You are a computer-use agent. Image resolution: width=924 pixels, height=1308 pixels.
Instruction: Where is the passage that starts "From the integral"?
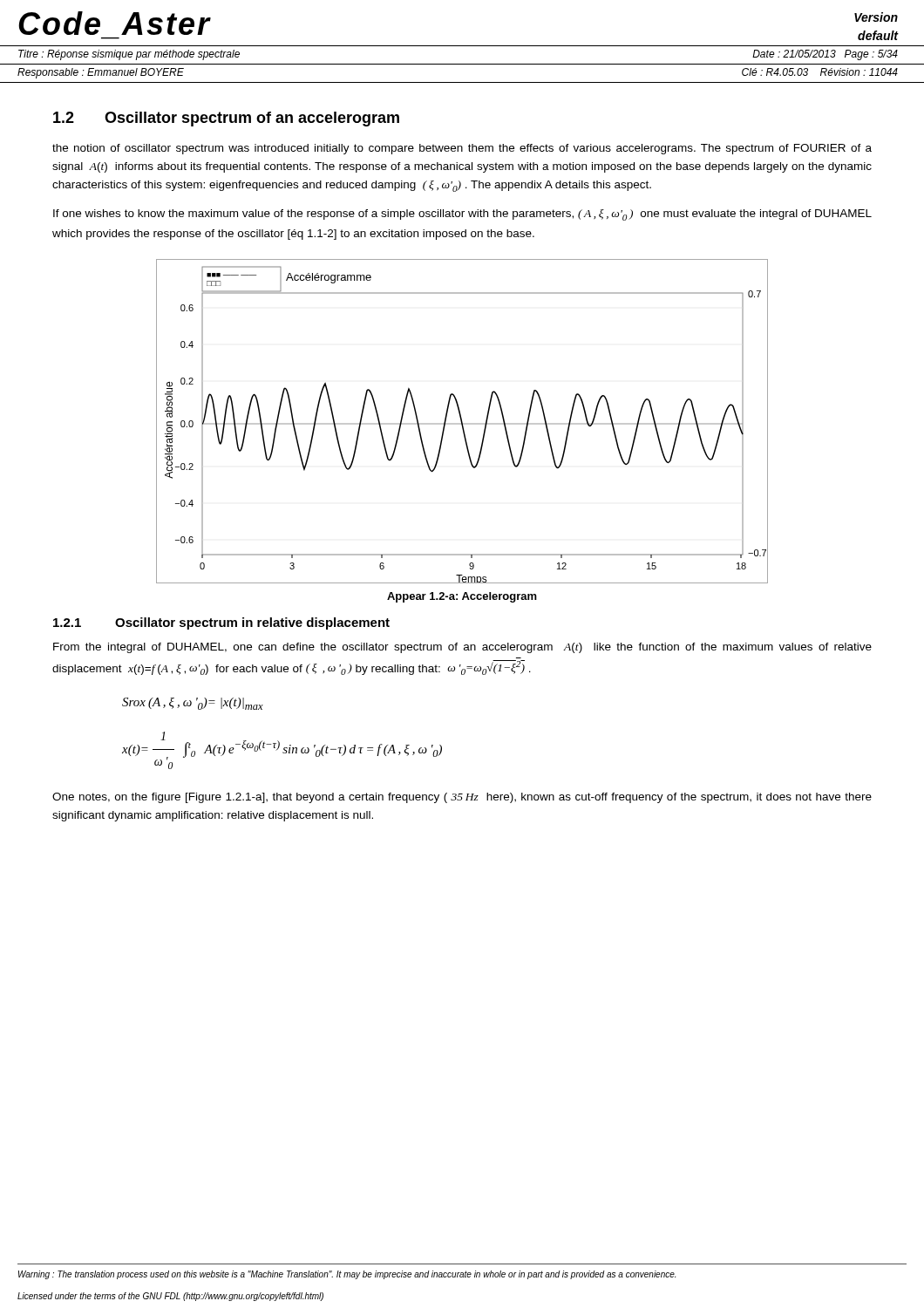462,658
